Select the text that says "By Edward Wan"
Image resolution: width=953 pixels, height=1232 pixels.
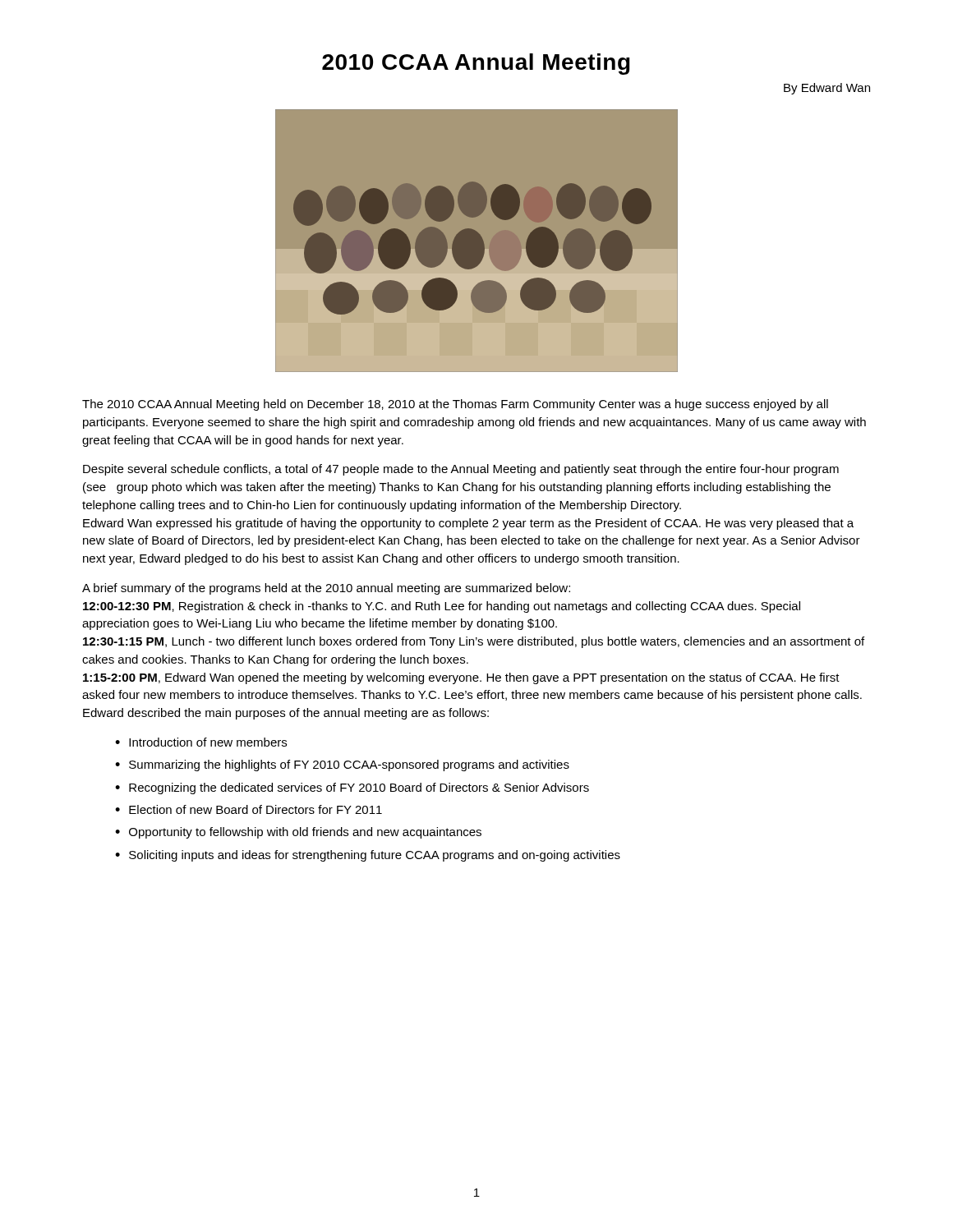click(x=827, y=87)
